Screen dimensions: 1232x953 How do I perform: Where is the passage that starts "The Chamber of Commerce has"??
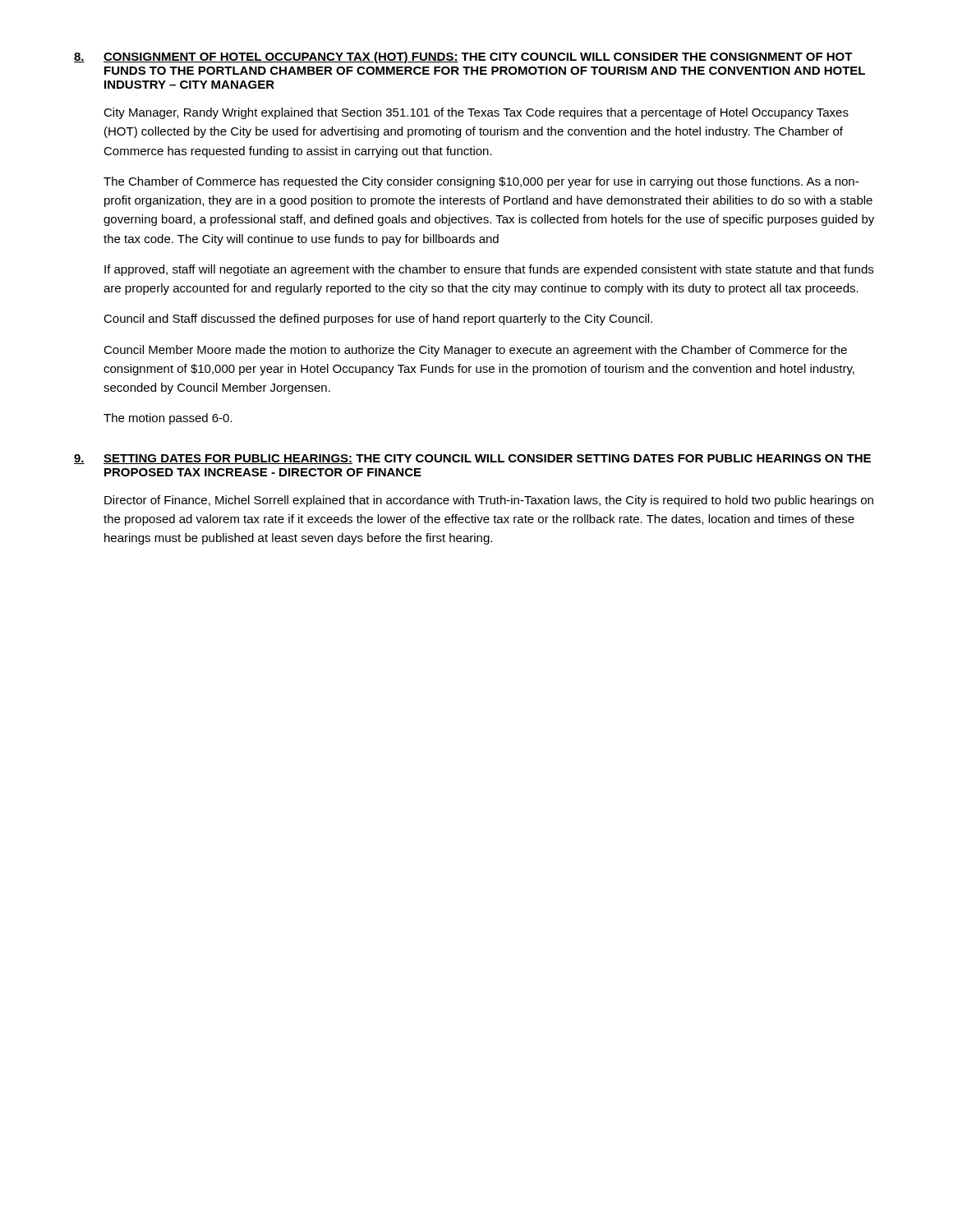(489, 210)
